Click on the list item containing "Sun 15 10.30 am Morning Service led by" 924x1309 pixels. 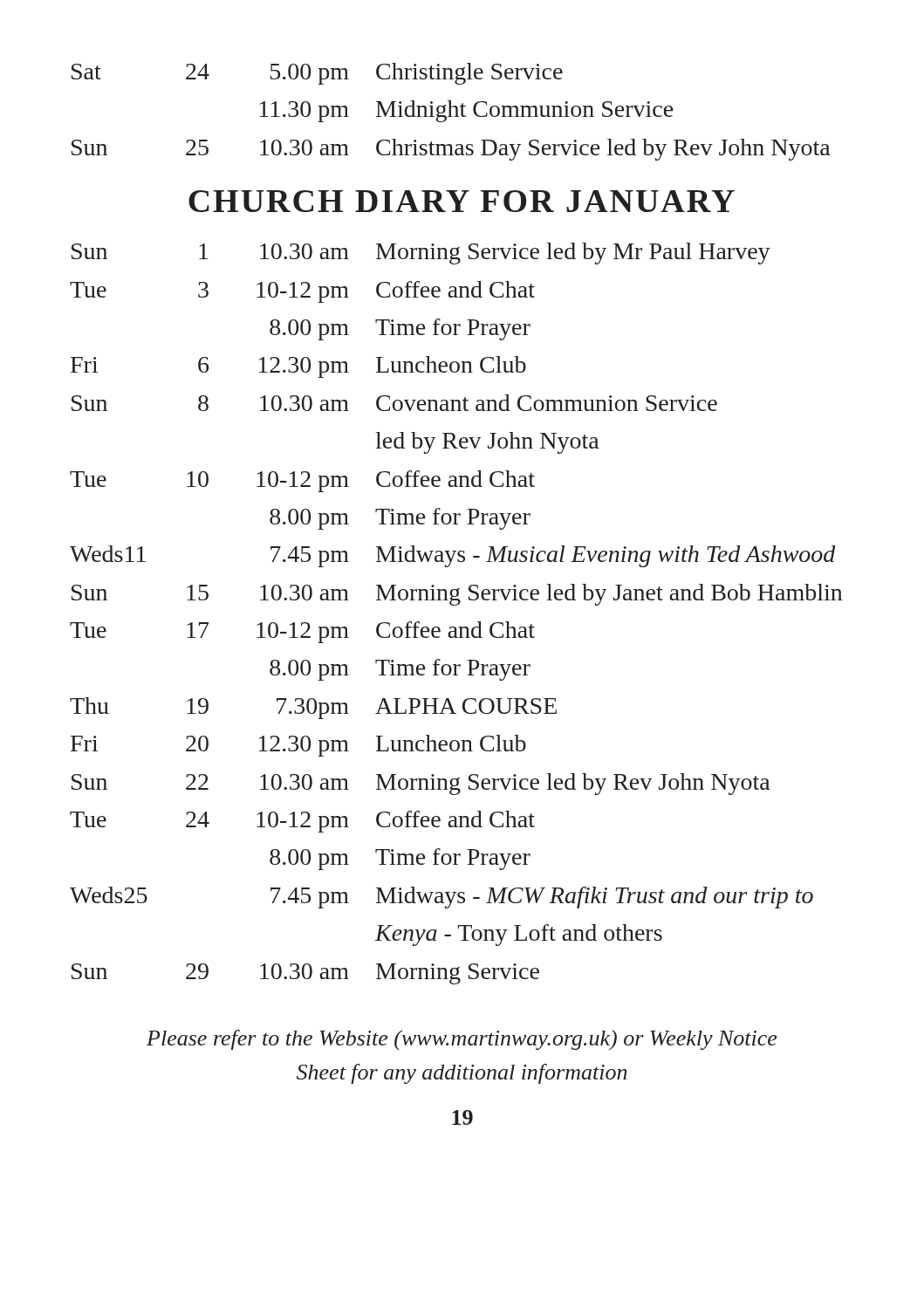pos(462,592)
